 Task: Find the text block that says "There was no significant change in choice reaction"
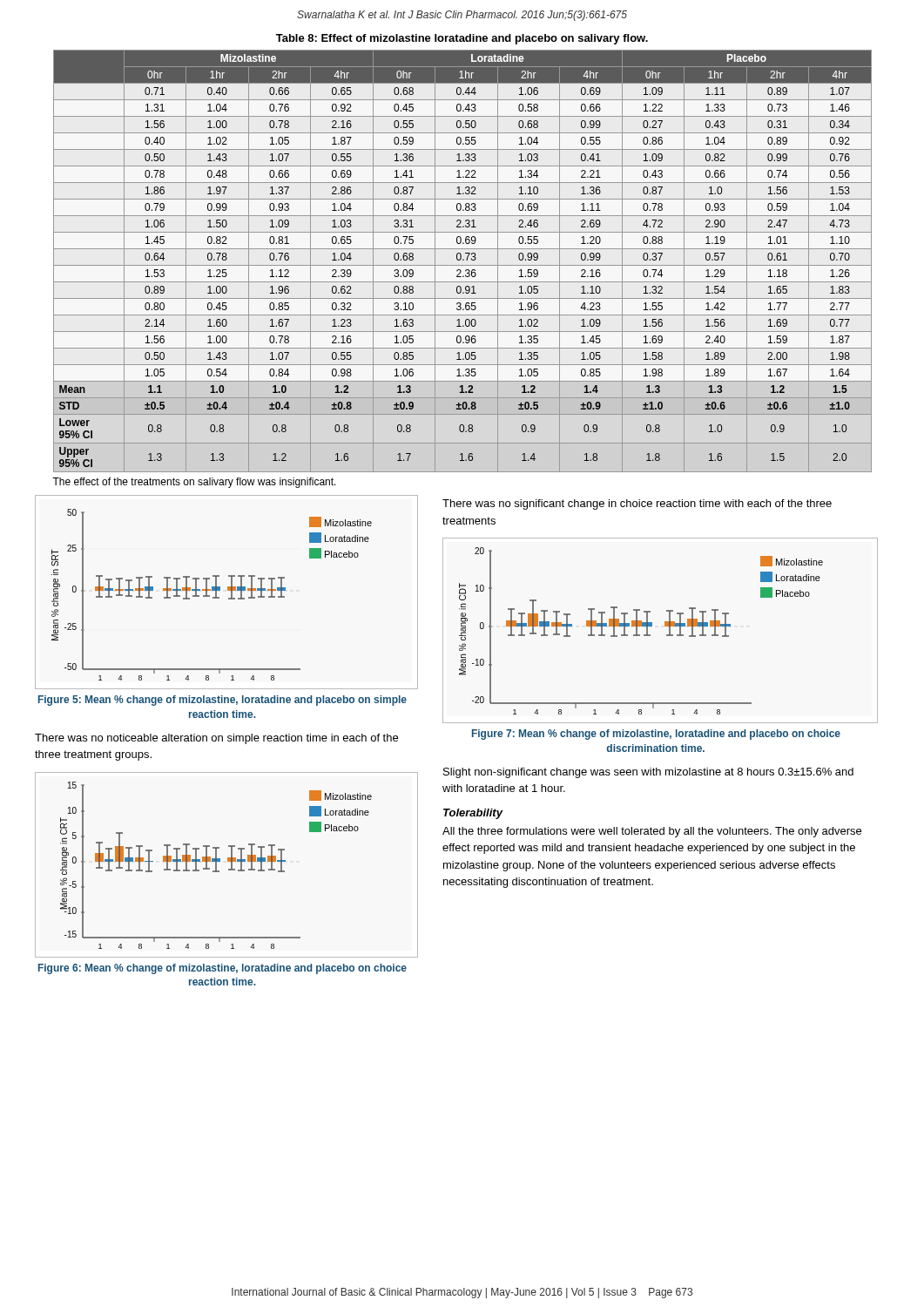[637, 512]
